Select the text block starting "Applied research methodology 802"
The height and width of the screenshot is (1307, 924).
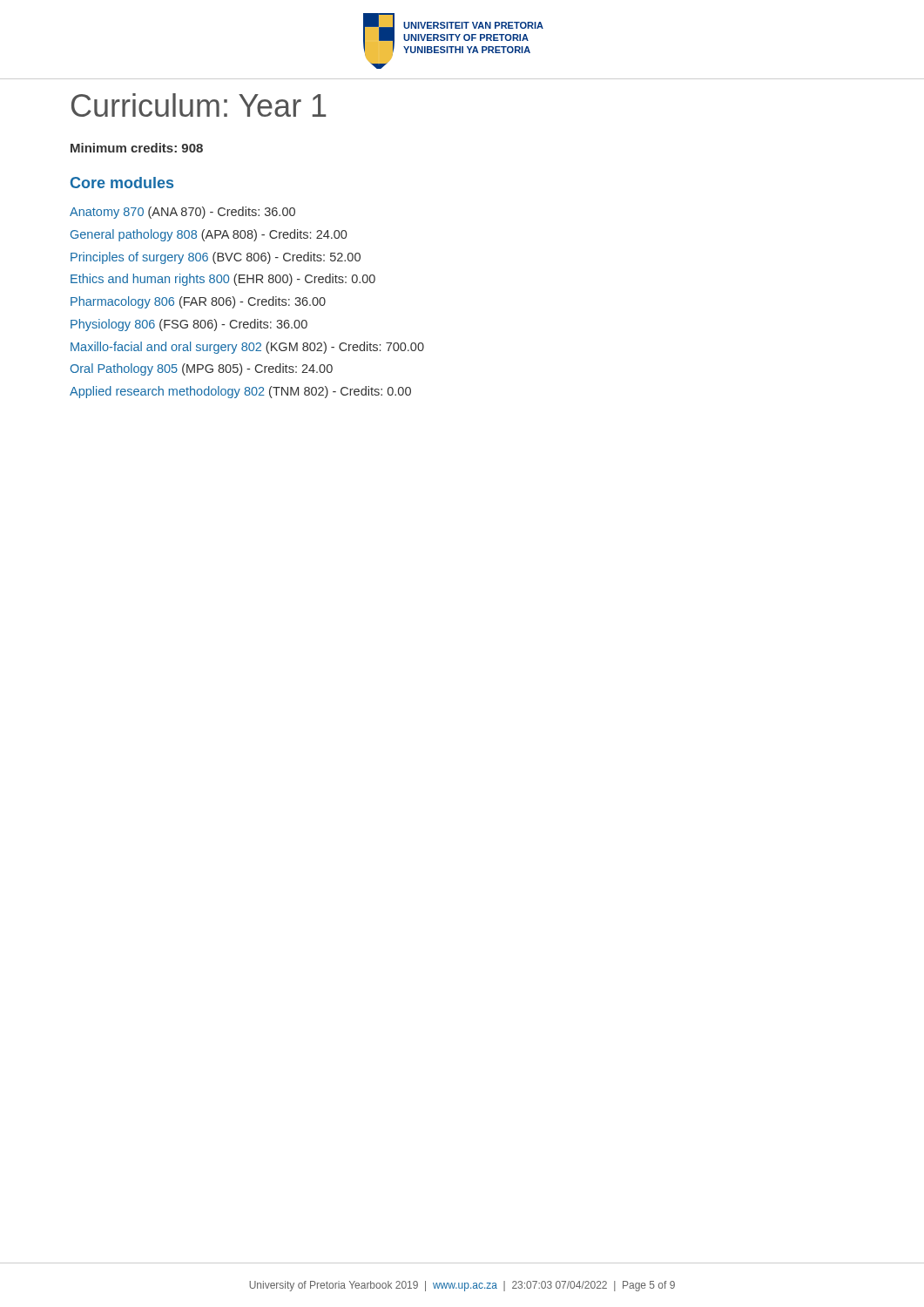click(241, 391)
